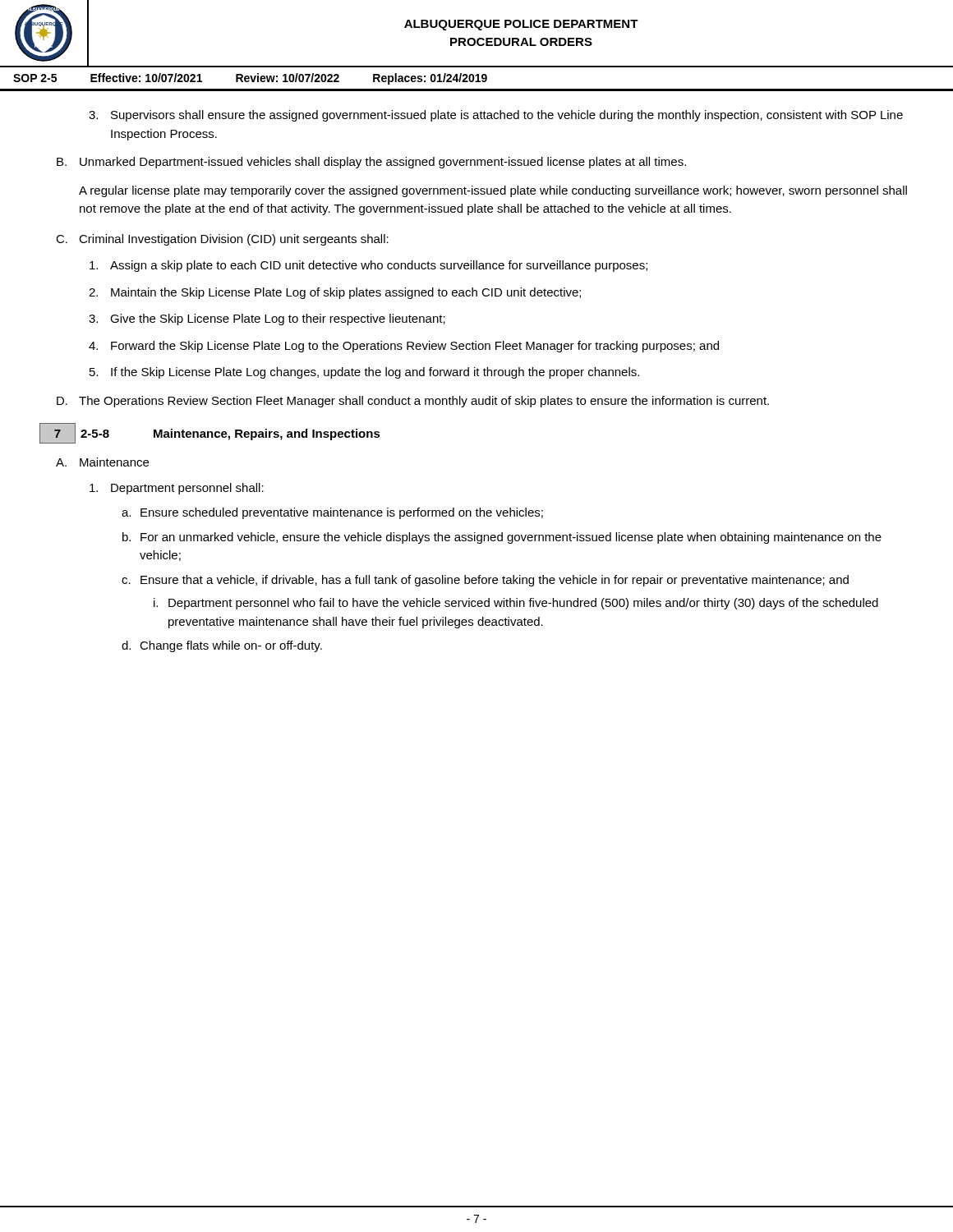Image resolution: width=953 pixels, height=1232 pixels.
Task: Navigate to the block starting "c. Ensure that"
Action: point(518,601)
